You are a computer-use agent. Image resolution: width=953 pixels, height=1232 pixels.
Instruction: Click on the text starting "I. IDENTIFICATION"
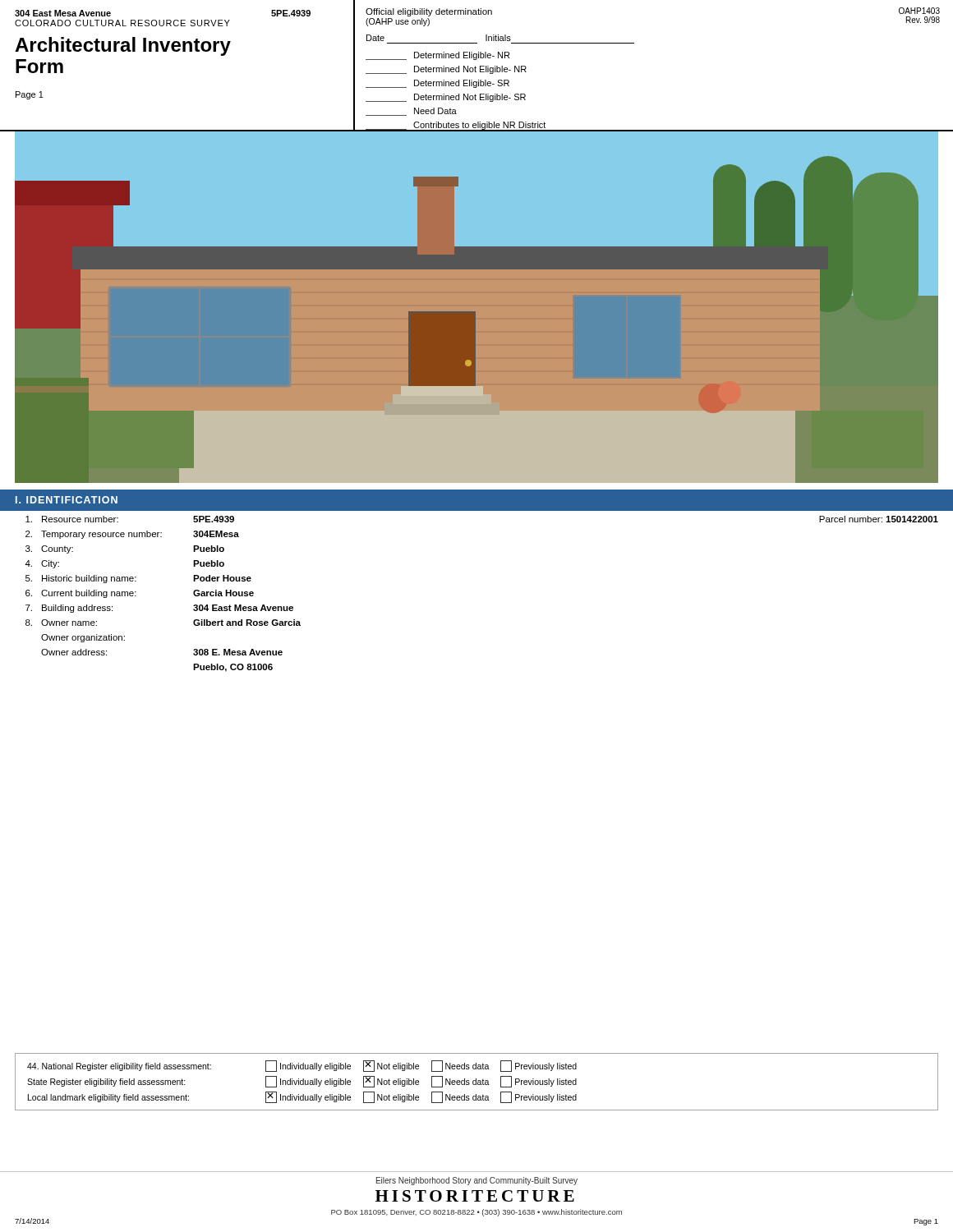tap(67, 500)
